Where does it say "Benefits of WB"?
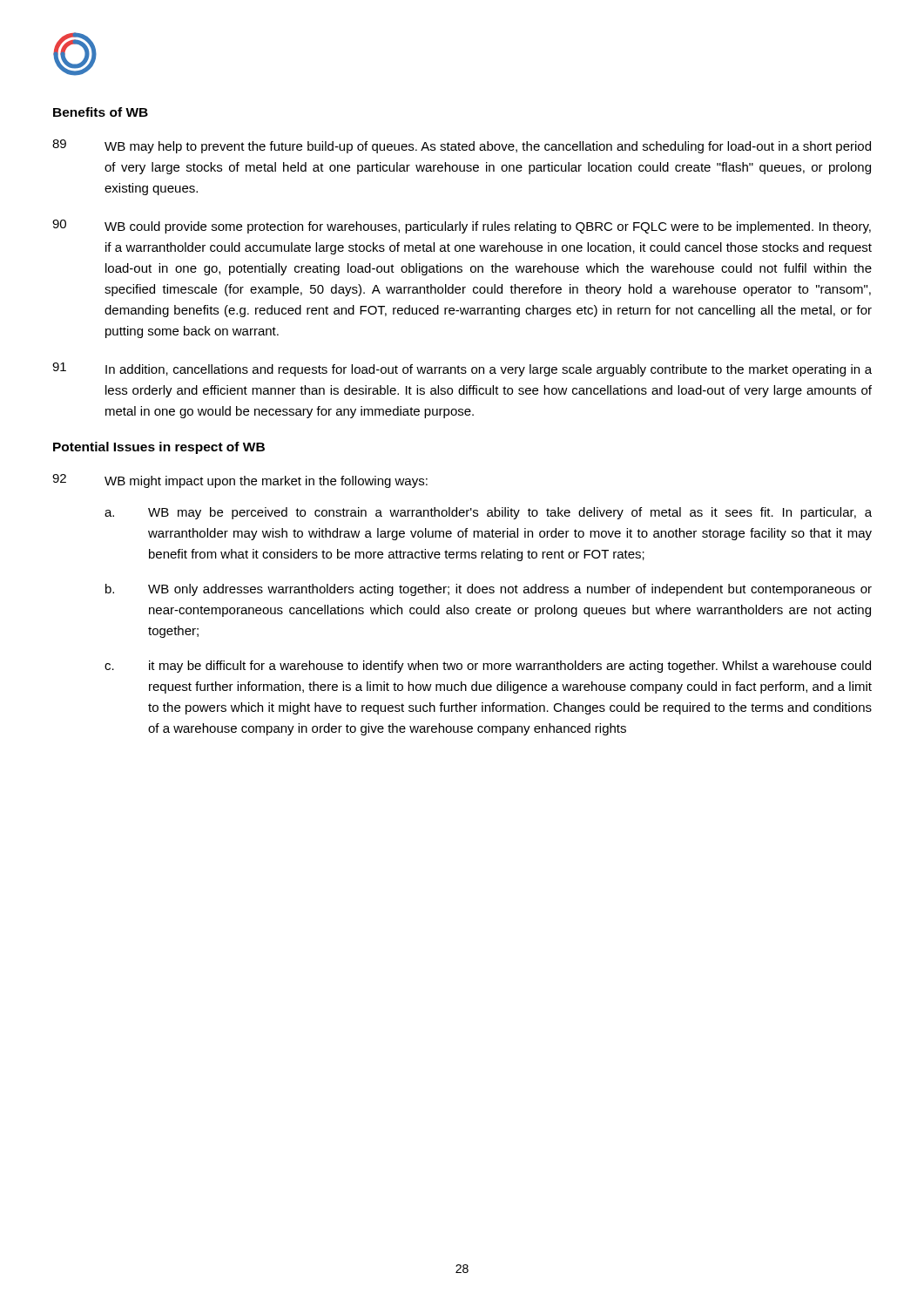Viewport: 924px width, 1307px height. [x=100, y=112]
